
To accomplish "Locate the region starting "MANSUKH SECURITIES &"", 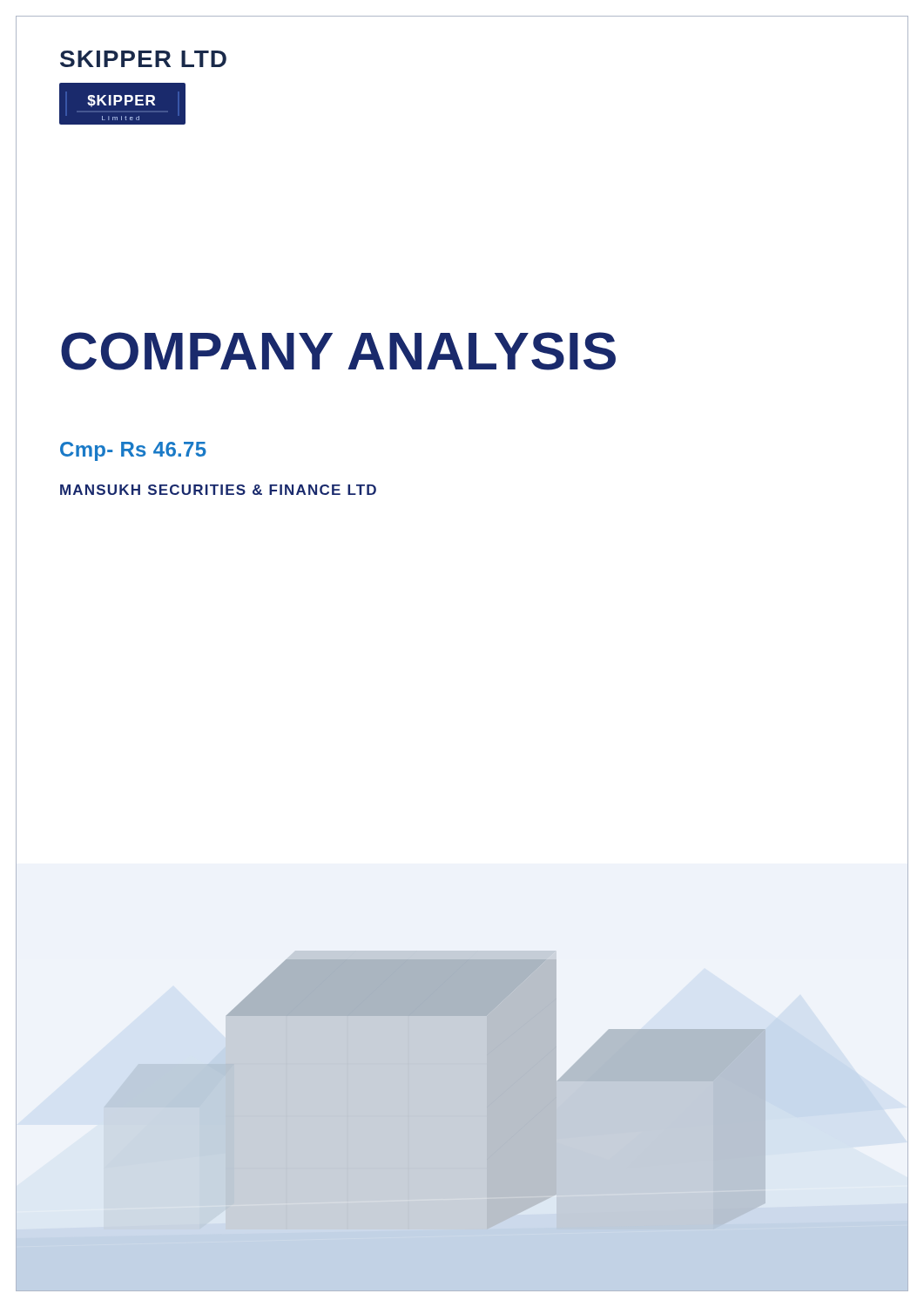I will (219, 490).
